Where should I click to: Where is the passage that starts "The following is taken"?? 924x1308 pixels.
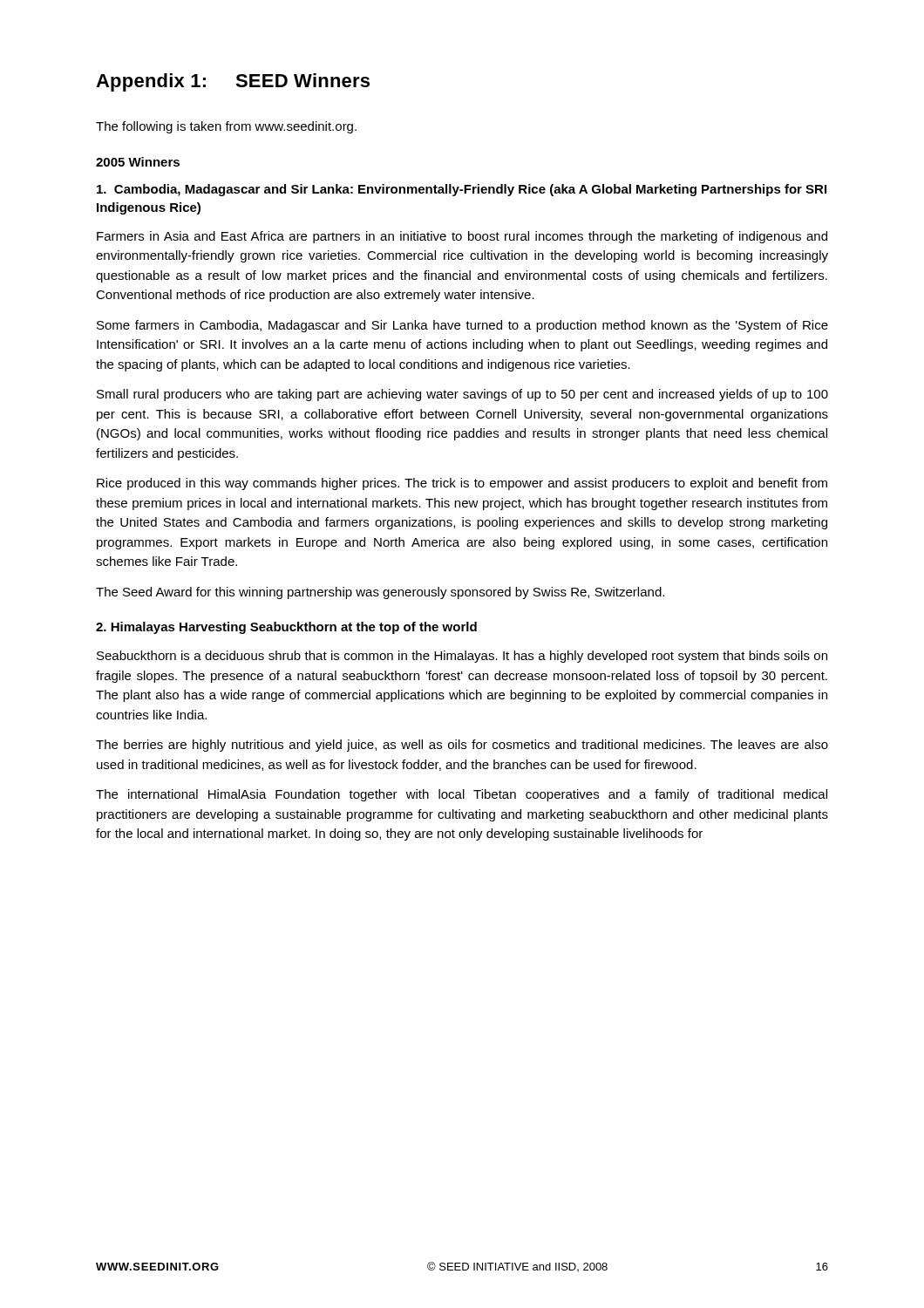[226, 127]
